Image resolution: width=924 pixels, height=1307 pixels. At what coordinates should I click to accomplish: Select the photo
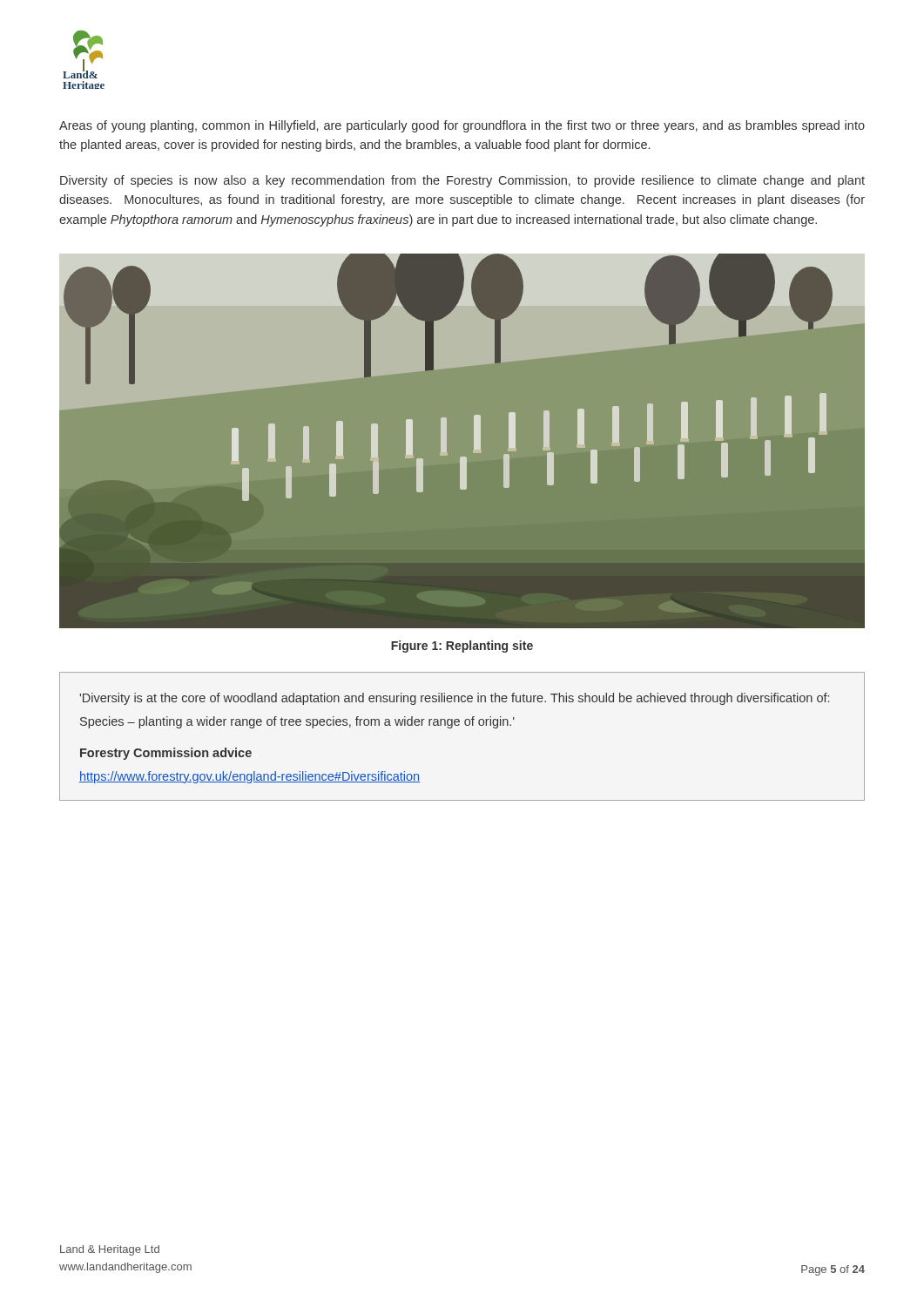point(462,441)
